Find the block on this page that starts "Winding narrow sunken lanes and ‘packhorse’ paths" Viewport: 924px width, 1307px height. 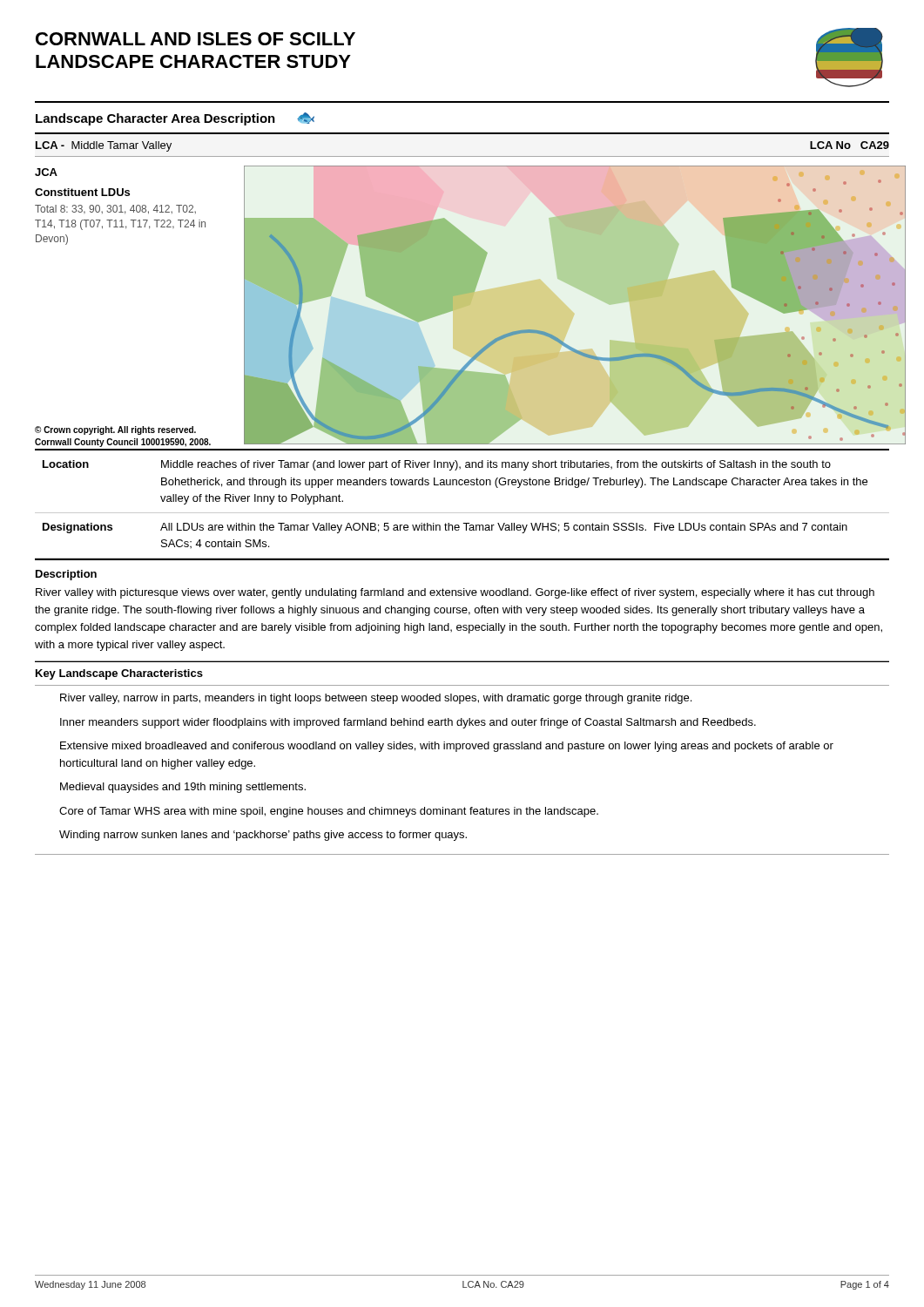click(264, 834)
